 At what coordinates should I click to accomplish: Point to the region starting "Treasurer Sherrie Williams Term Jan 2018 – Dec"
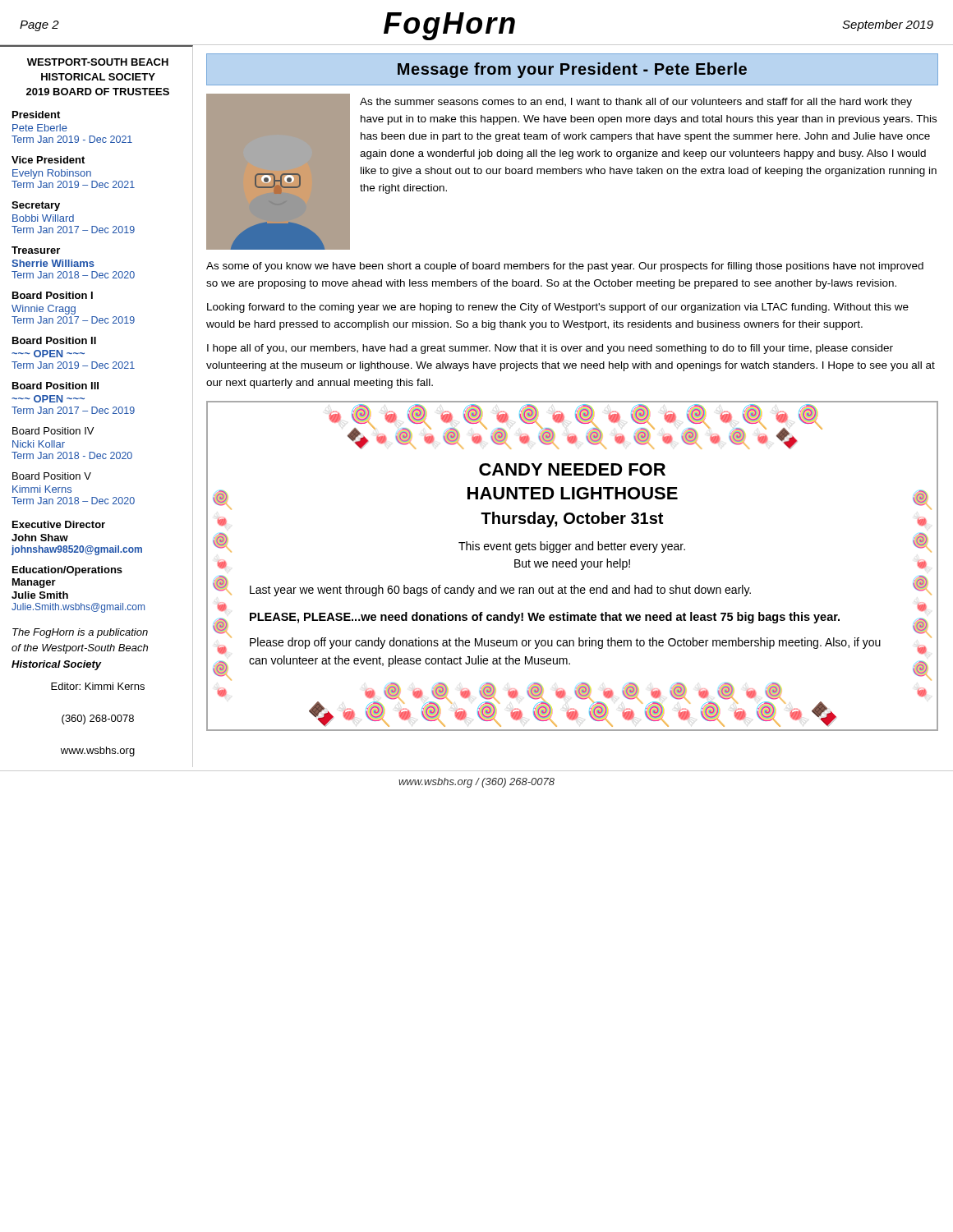(x=98, y=262)
